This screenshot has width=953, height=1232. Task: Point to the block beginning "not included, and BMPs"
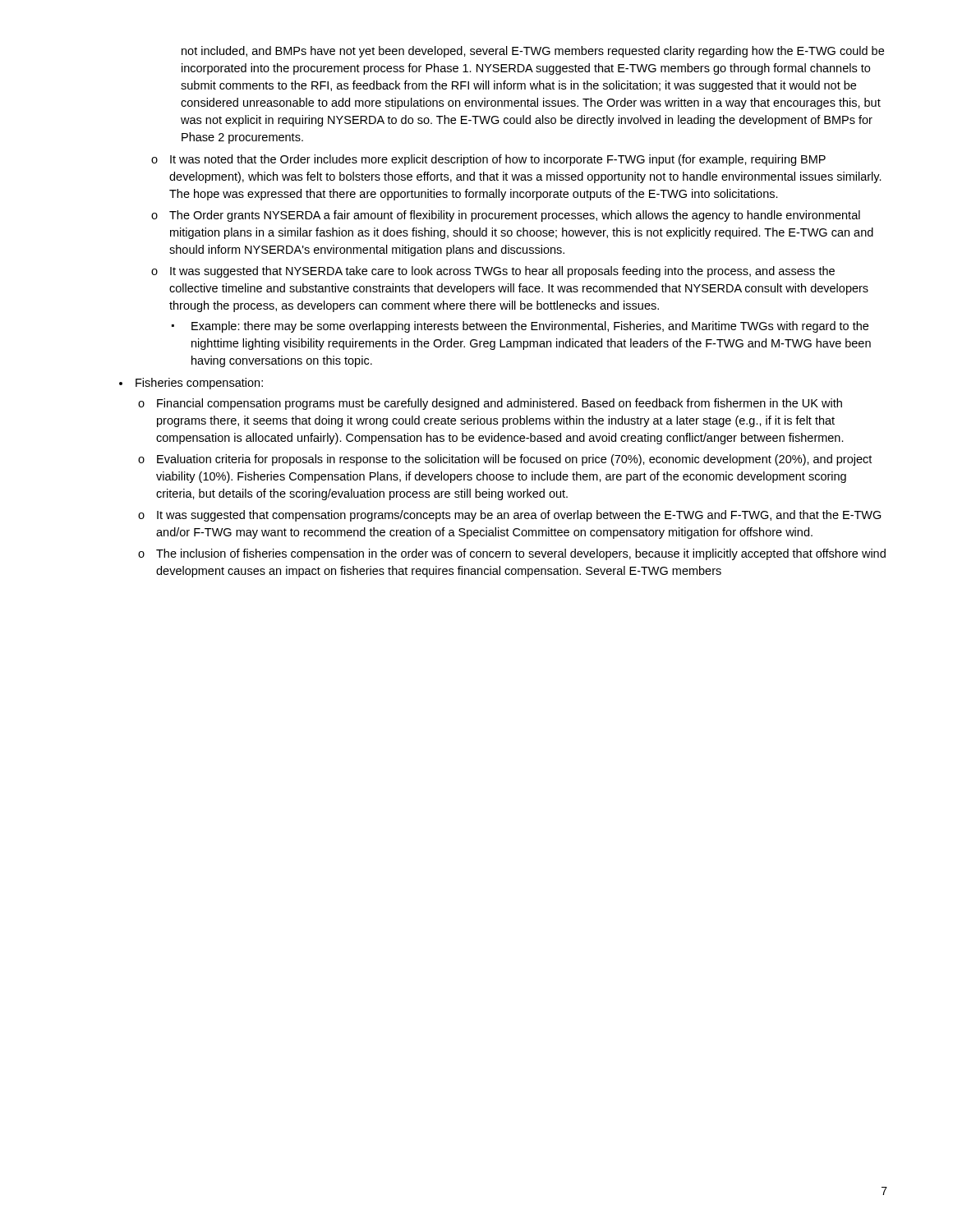[533, 94]
